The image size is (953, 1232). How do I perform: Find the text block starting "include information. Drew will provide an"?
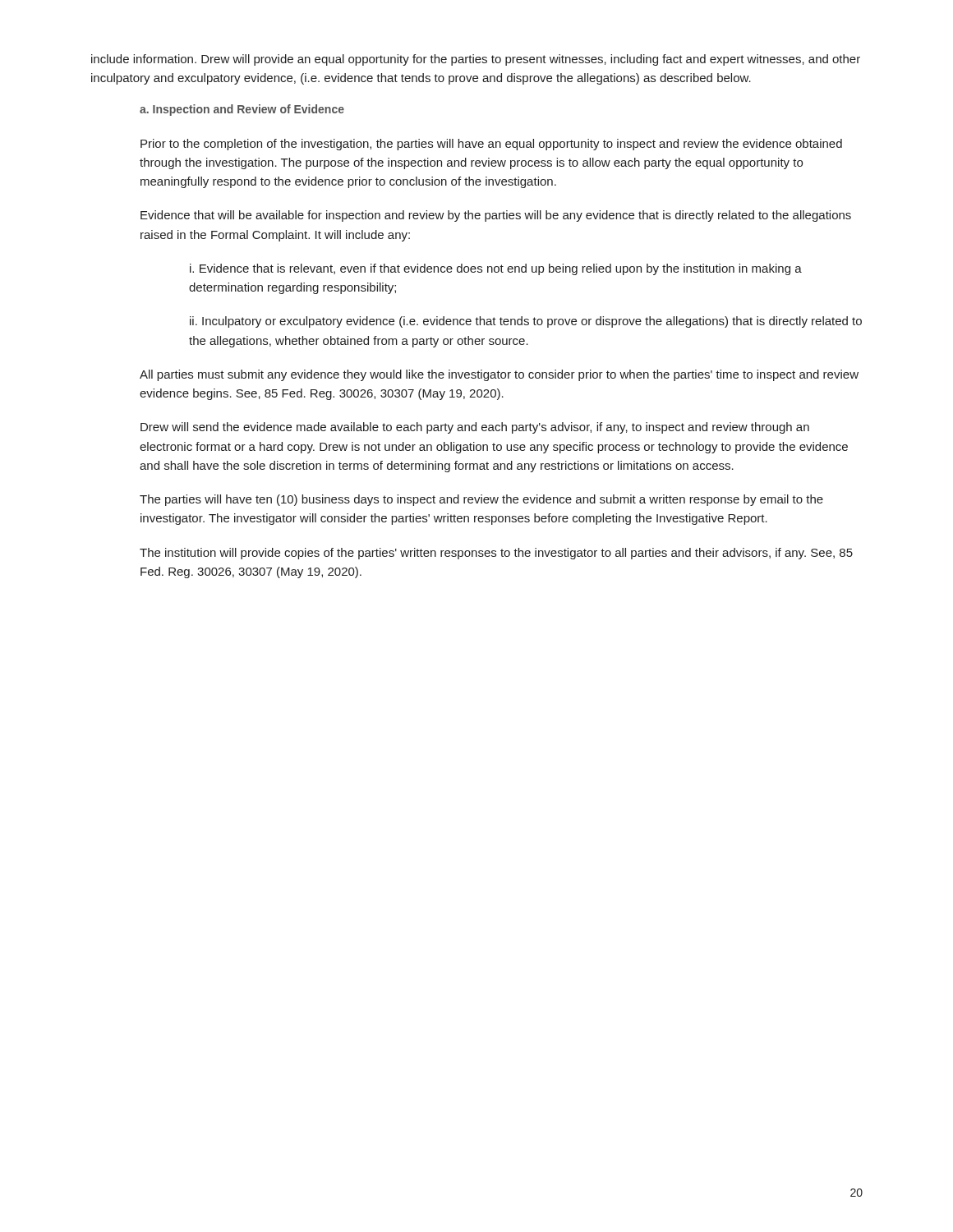pos(475,68)
